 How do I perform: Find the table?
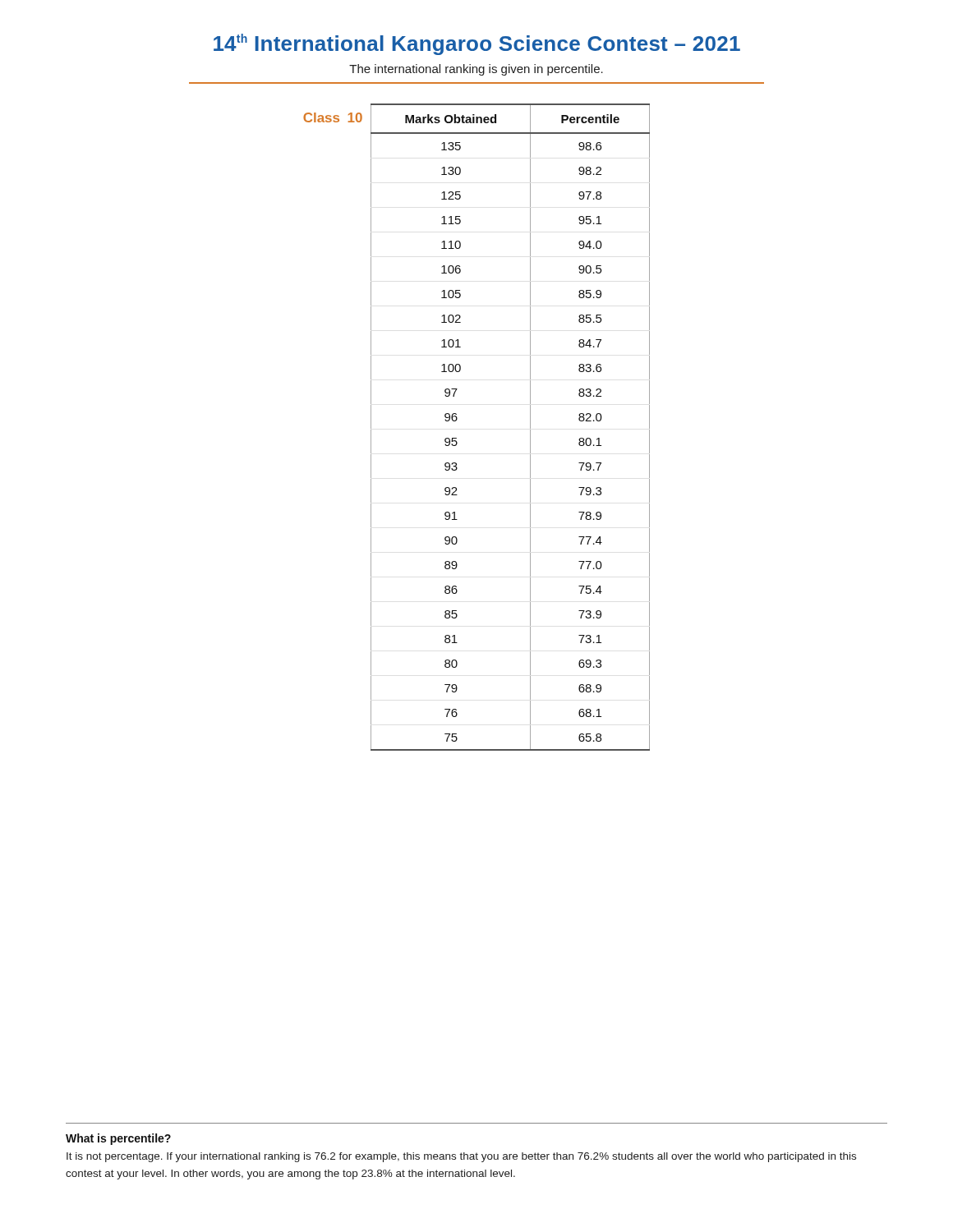(510, 427)
